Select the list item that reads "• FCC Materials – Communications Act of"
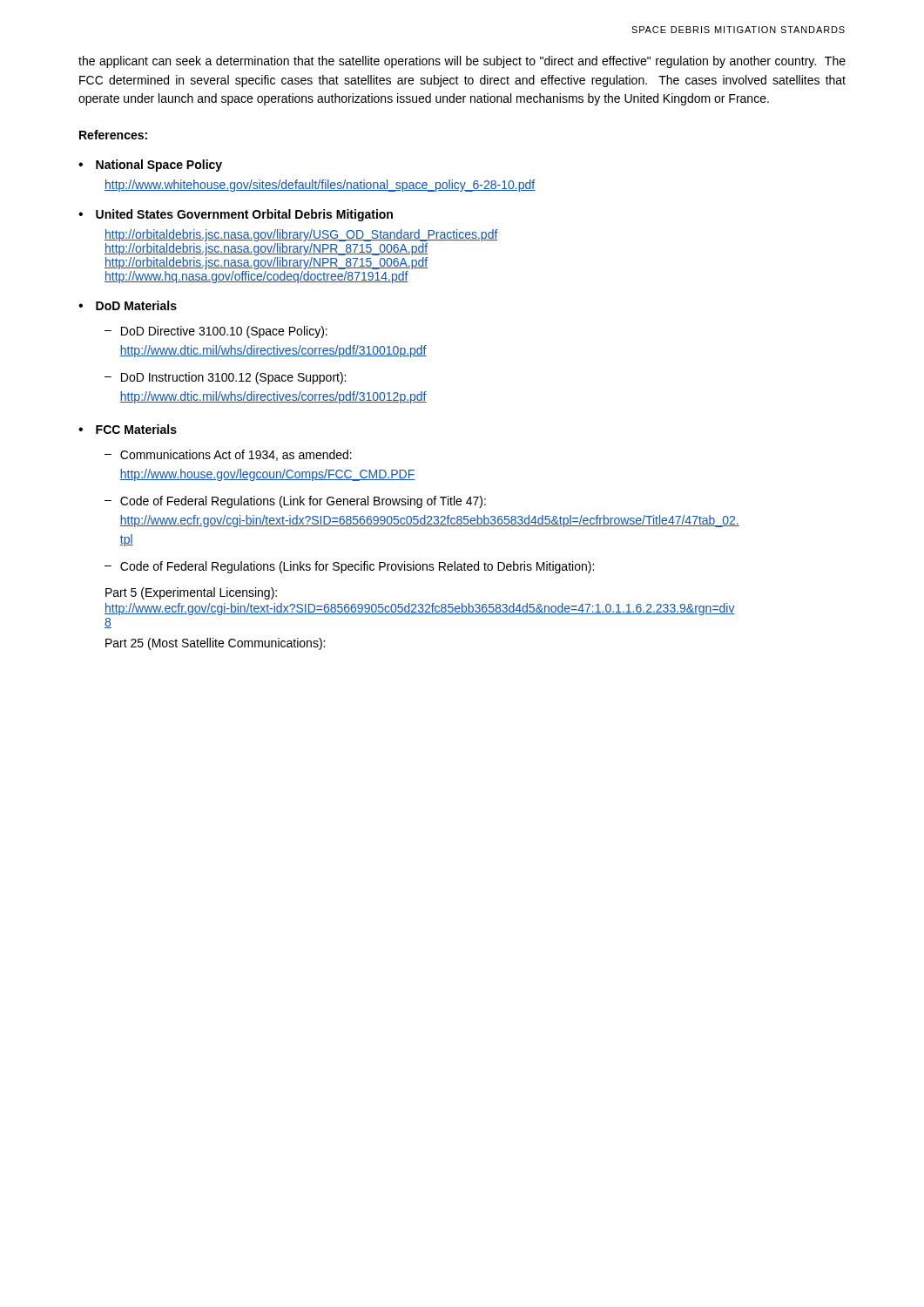This screenshot has height=1307, width=924. click(462, 536)
